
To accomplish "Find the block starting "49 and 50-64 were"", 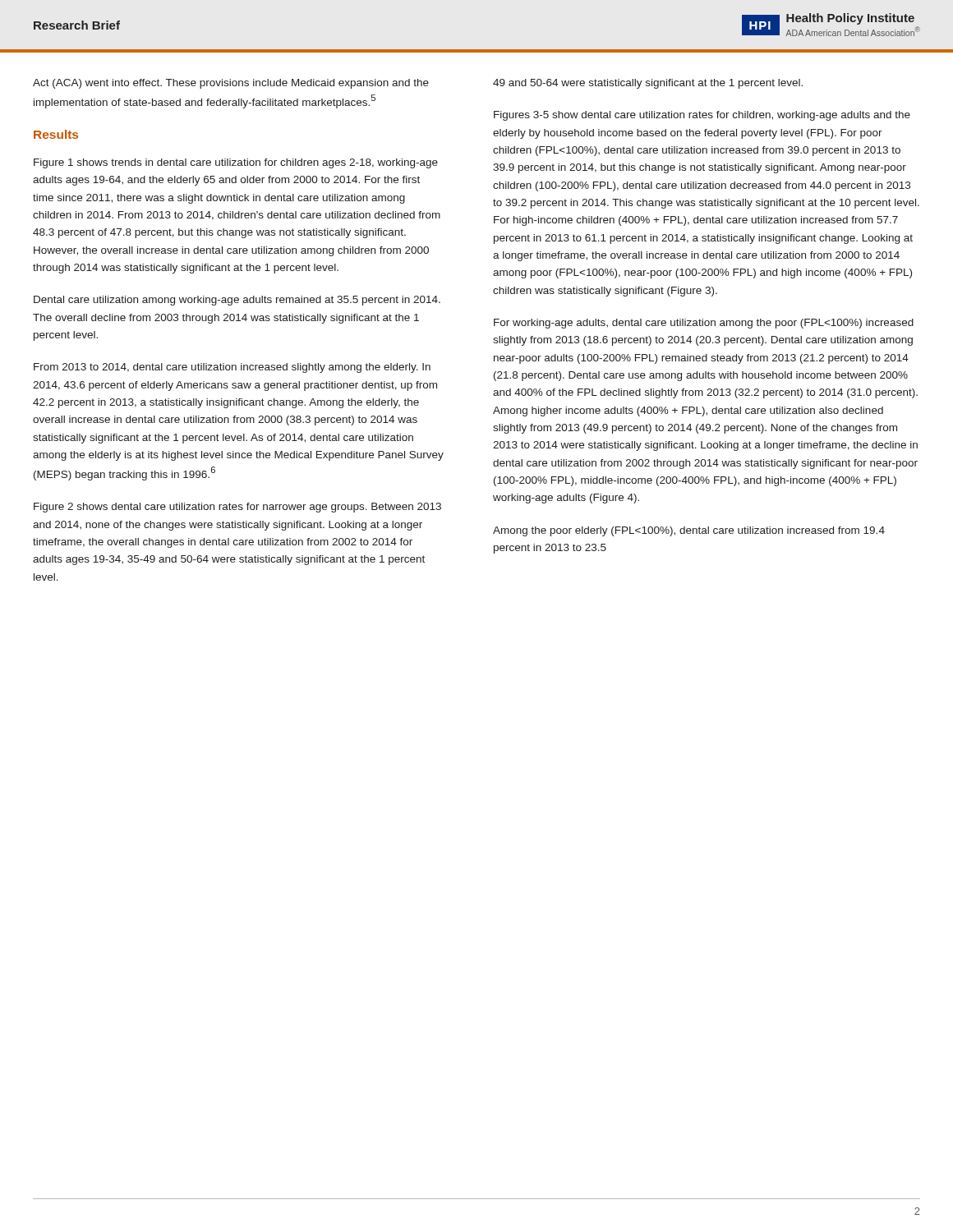I will [648, 83].
